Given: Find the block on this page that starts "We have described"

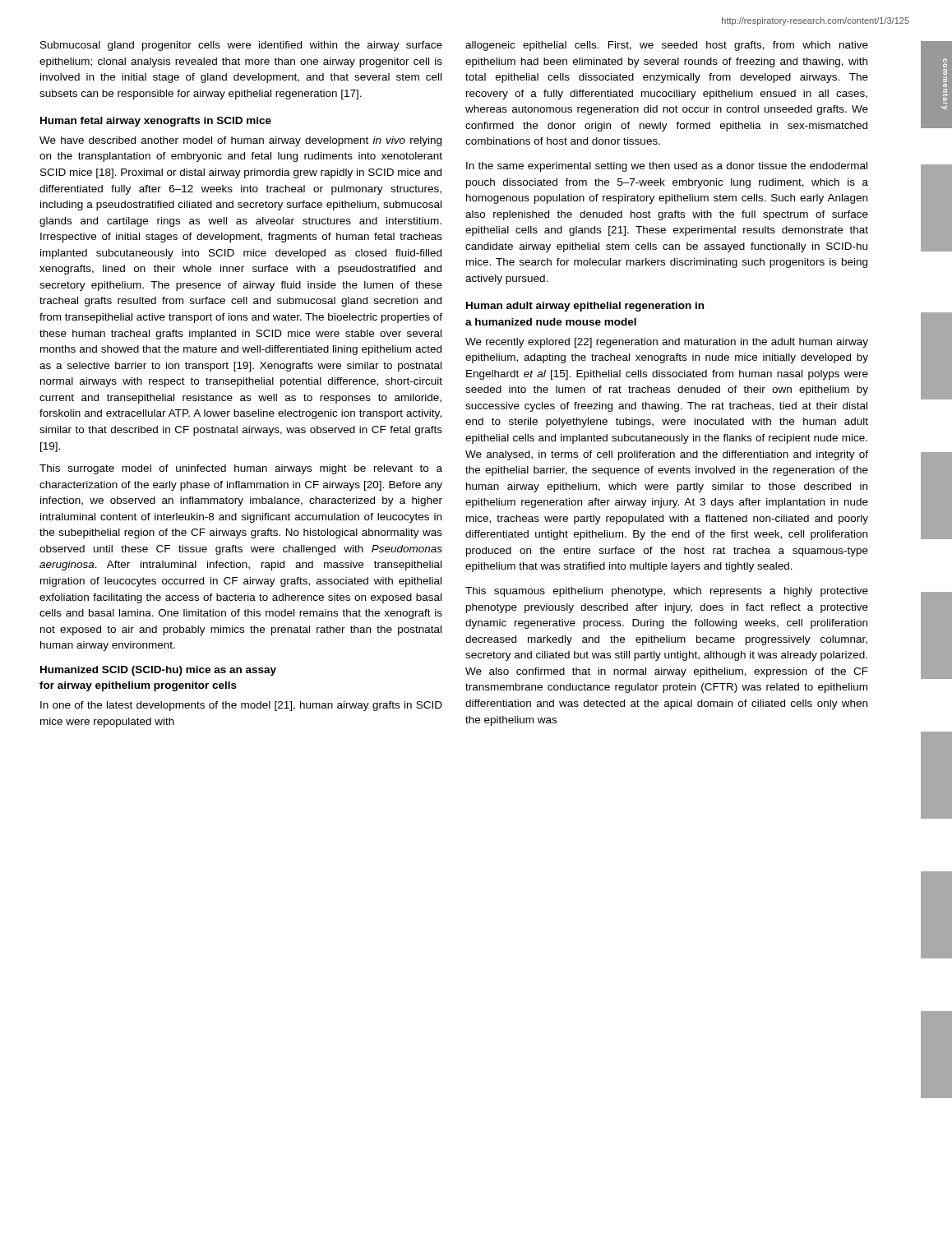Looking at the screenshot, I should coord(241,293).
